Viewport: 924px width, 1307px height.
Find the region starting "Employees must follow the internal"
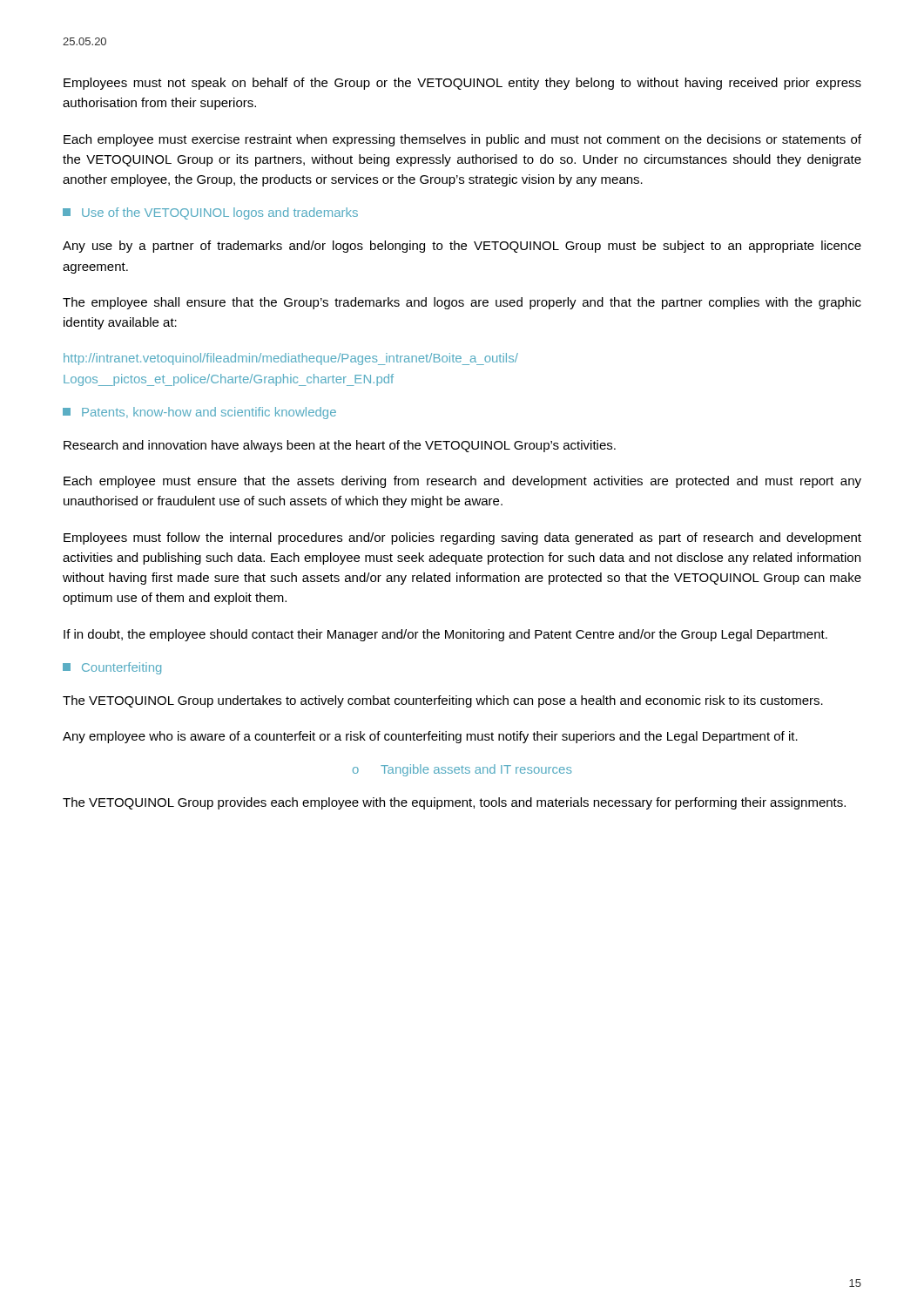[462, 567]
